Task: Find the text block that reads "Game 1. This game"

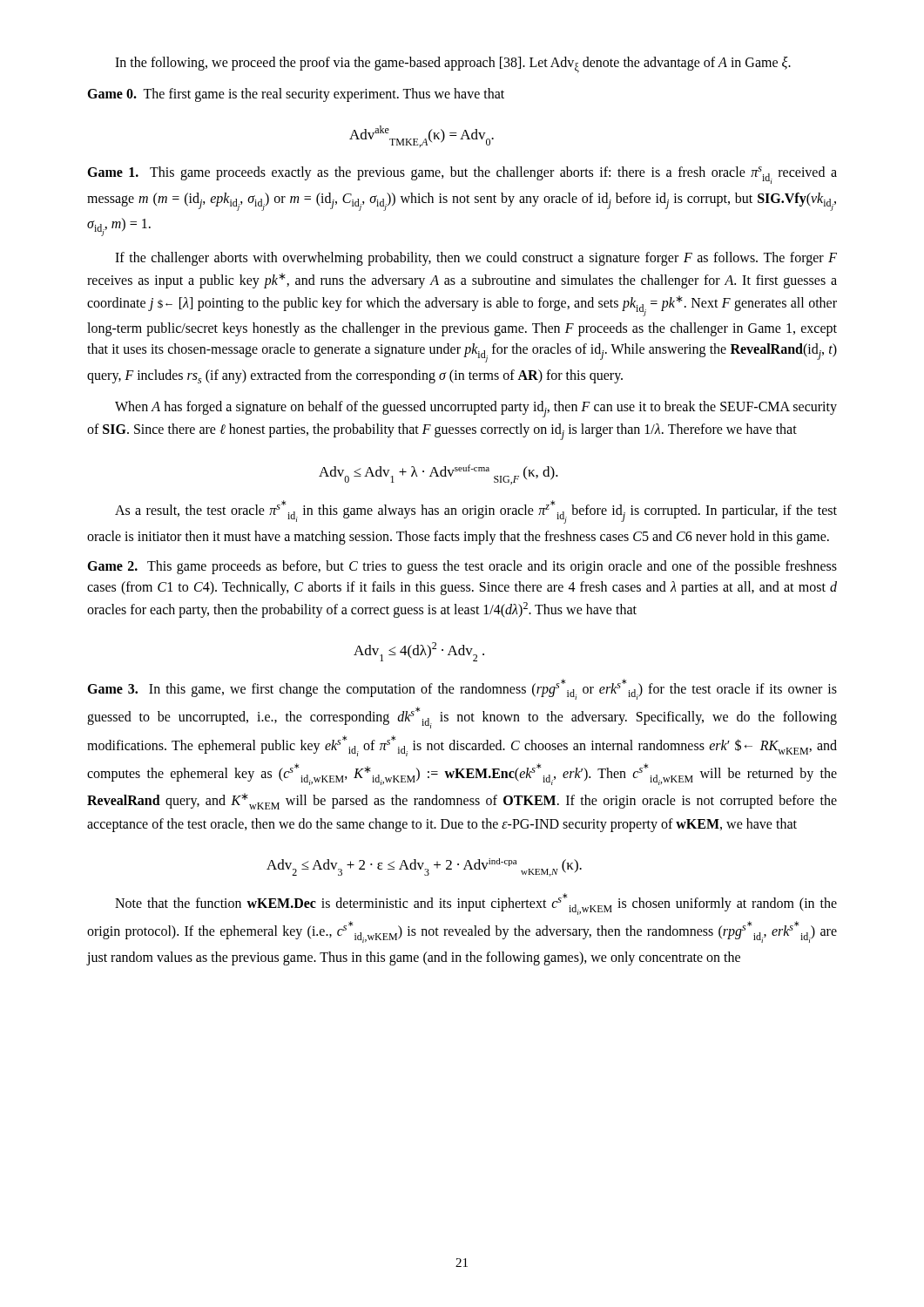Action: tap(462, 301)
